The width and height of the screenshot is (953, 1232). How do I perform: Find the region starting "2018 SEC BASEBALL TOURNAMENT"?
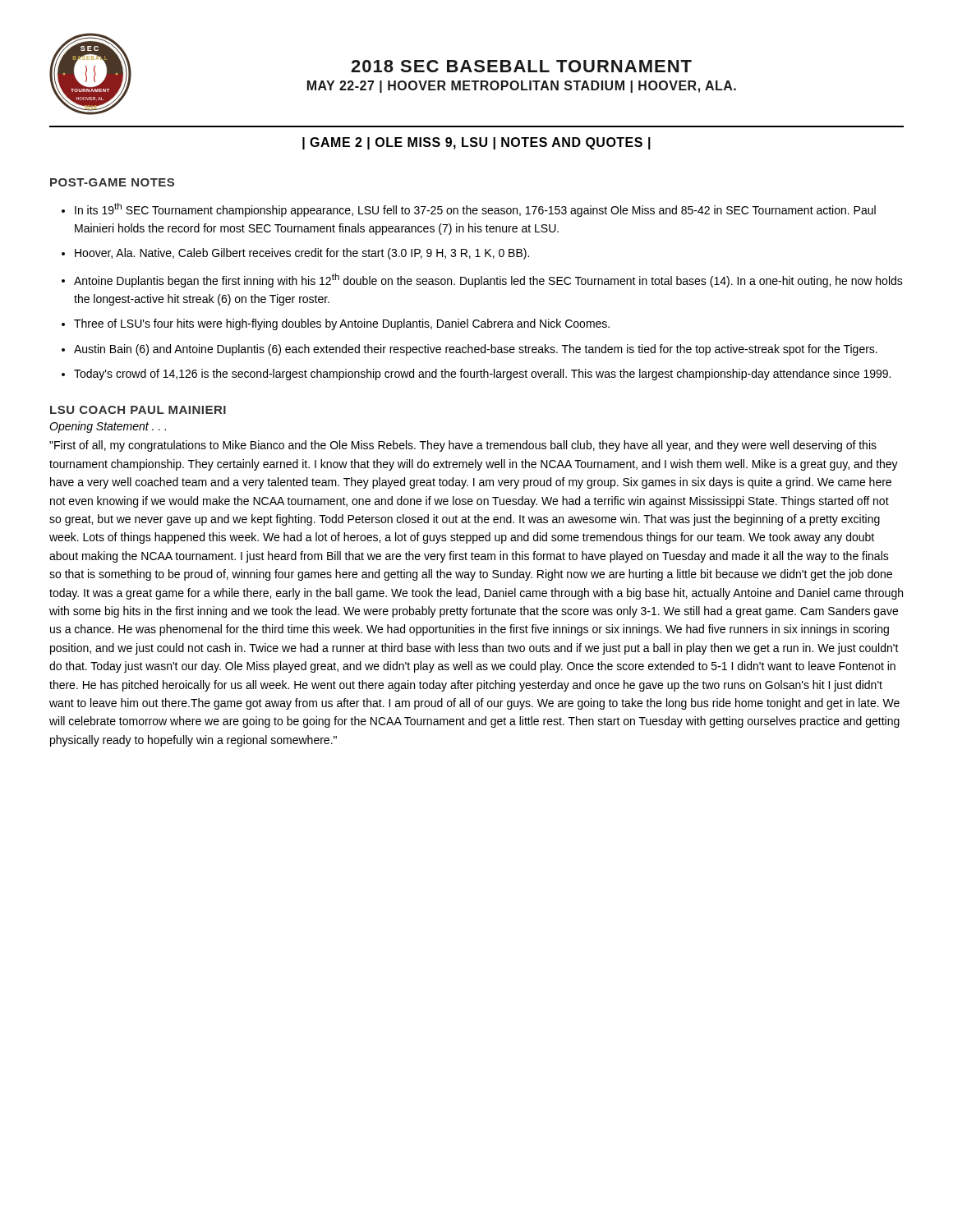[522, 66]
